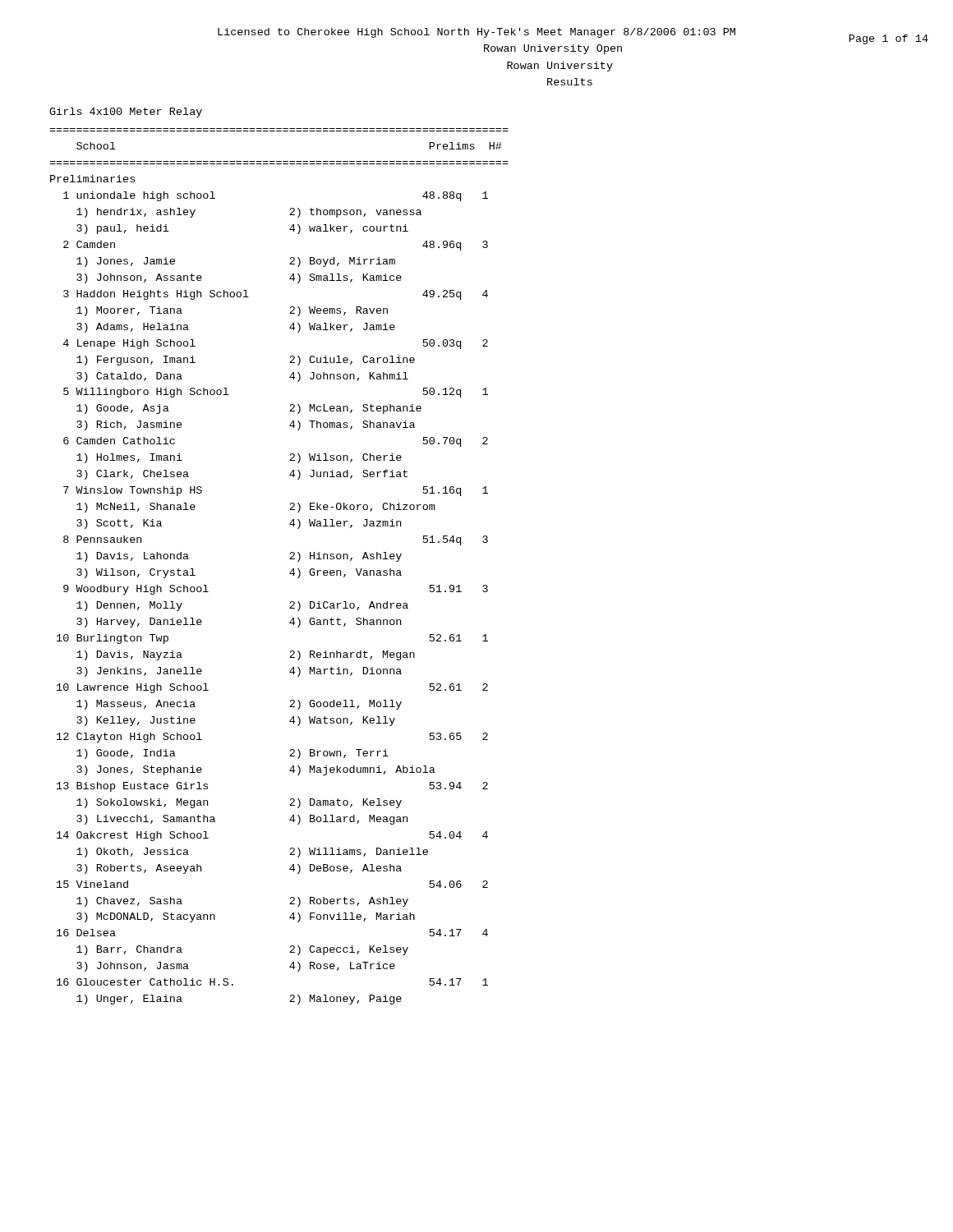Viewport: 953px width, 1232px height.
Task: Select the section header
Action: tap(126, 112)
